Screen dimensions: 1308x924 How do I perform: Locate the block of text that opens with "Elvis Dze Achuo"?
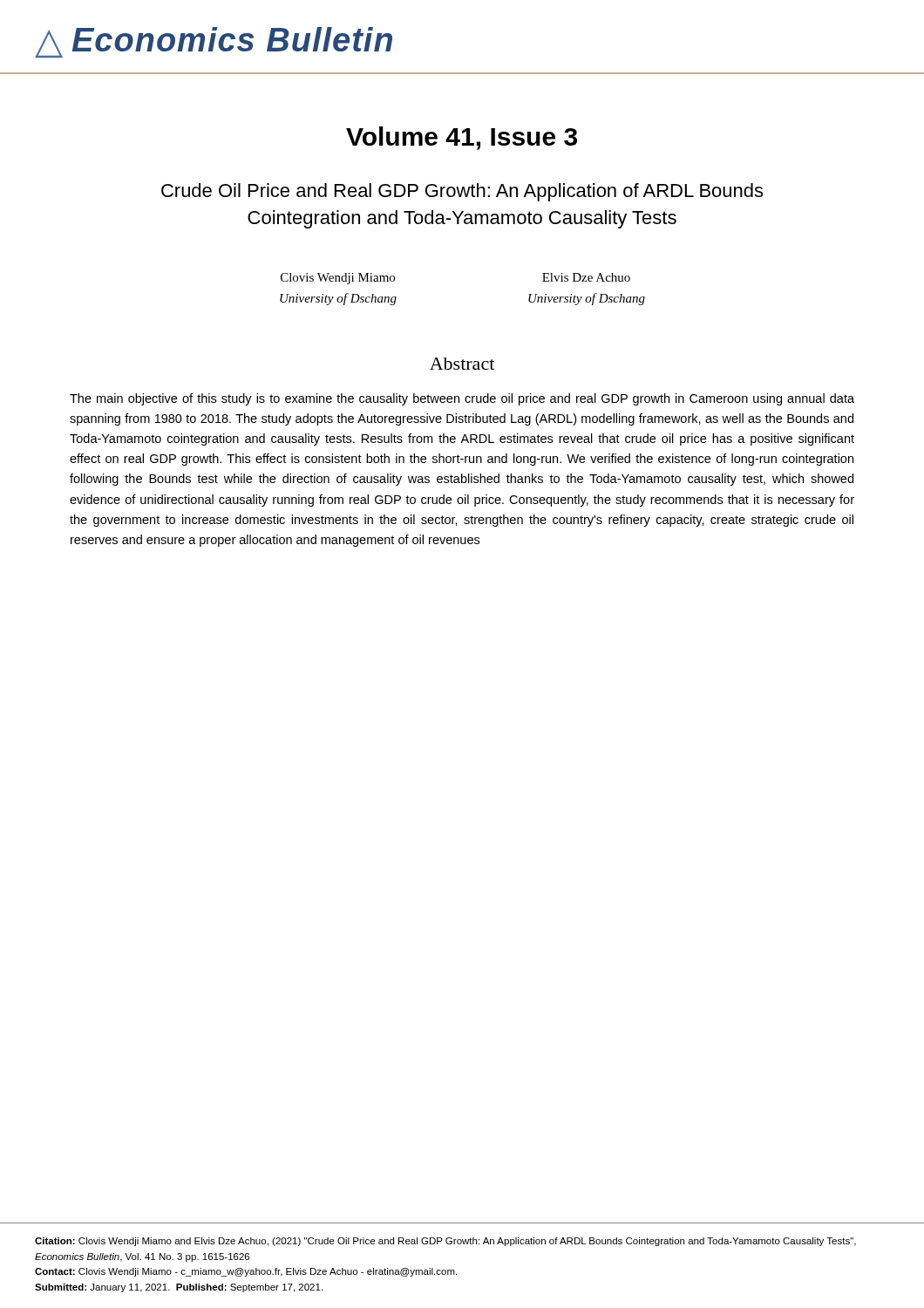tap(586, 287)
